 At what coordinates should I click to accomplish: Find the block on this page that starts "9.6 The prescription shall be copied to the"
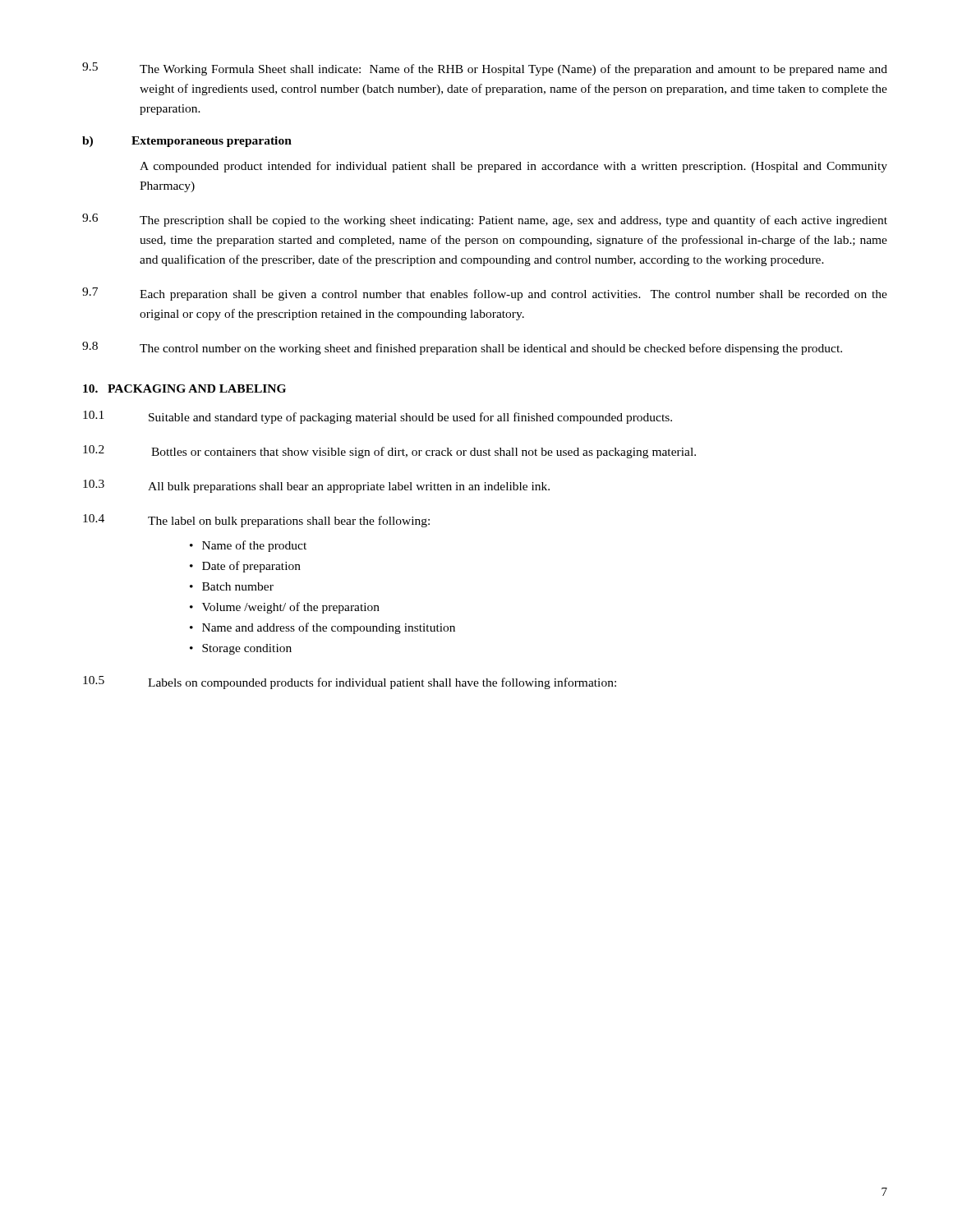click(485, 240)
